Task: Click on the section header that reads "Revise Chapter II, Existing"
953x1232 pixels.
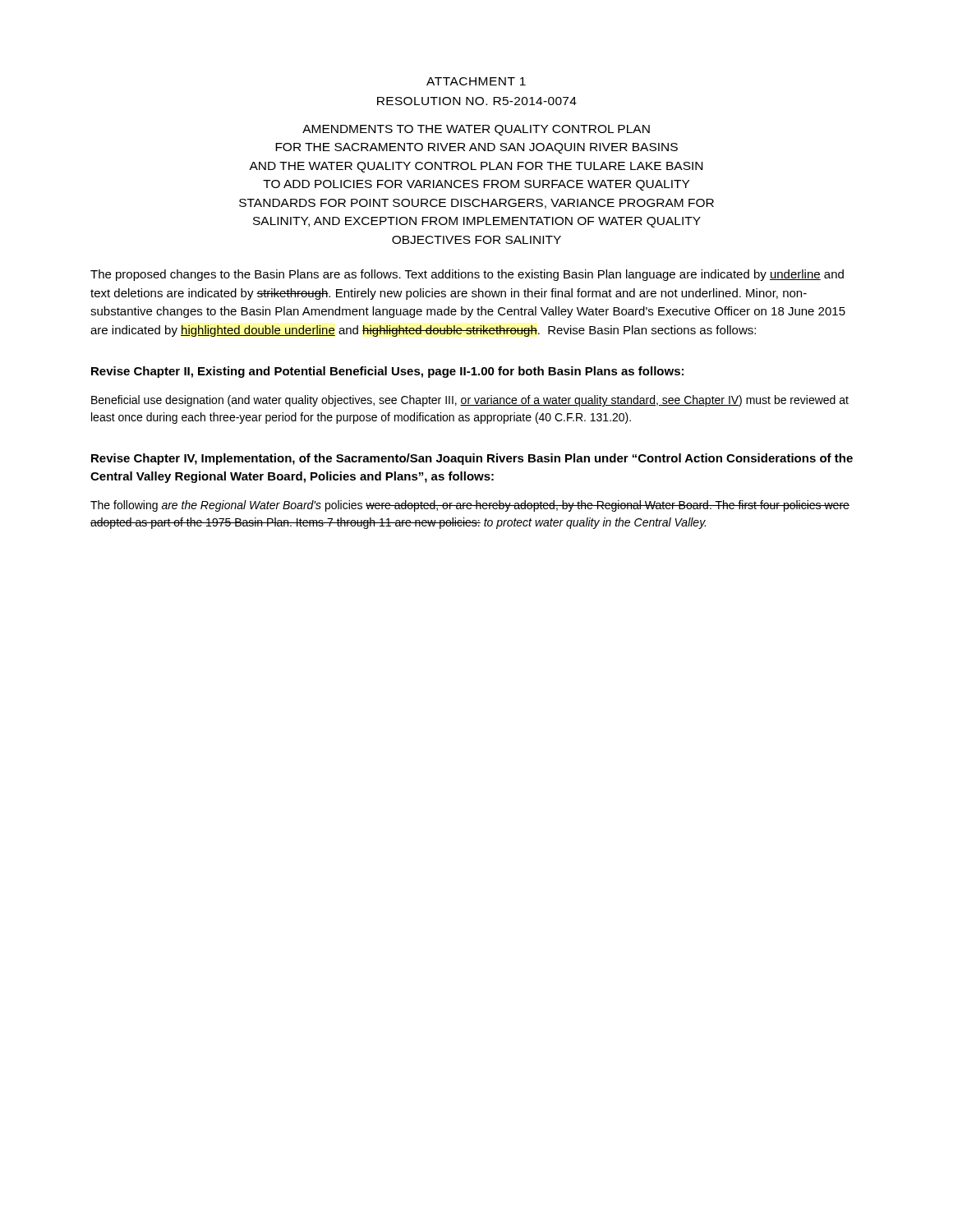Action: (388, 371)
